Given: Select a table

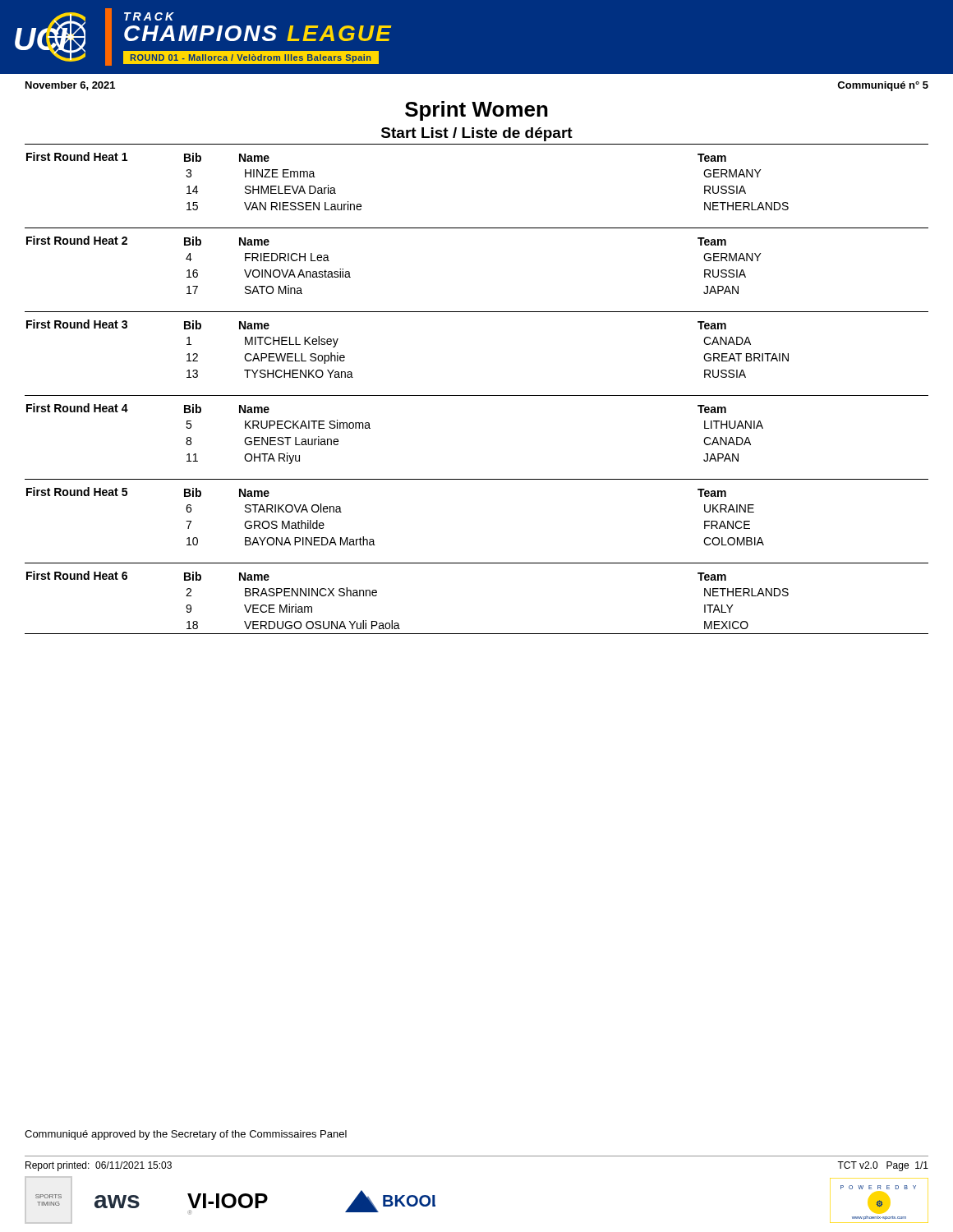Looking at the screenshot, I should point(476,390).
